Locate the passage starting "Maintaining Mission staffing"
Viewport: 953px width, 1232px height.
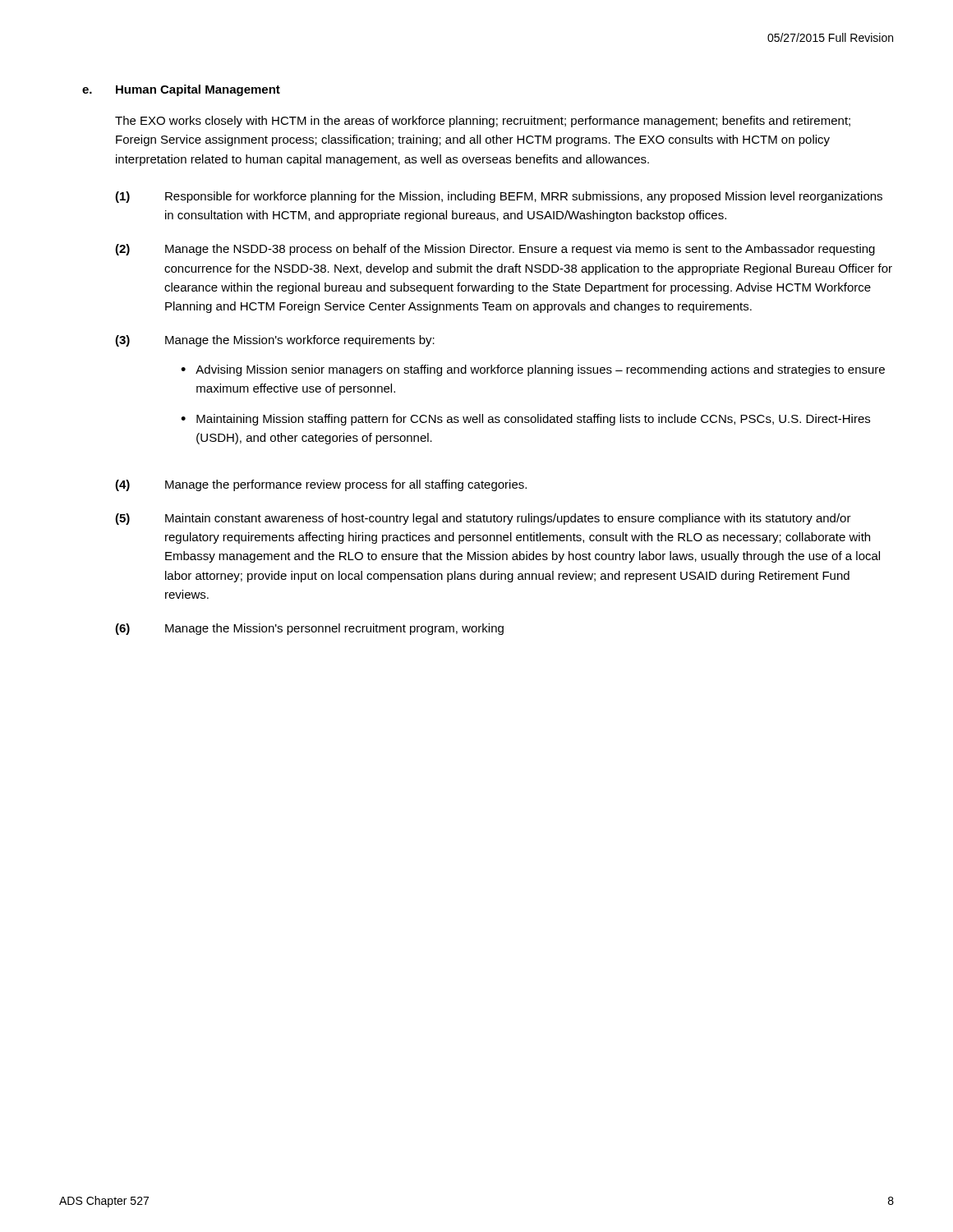click(545, 428)
